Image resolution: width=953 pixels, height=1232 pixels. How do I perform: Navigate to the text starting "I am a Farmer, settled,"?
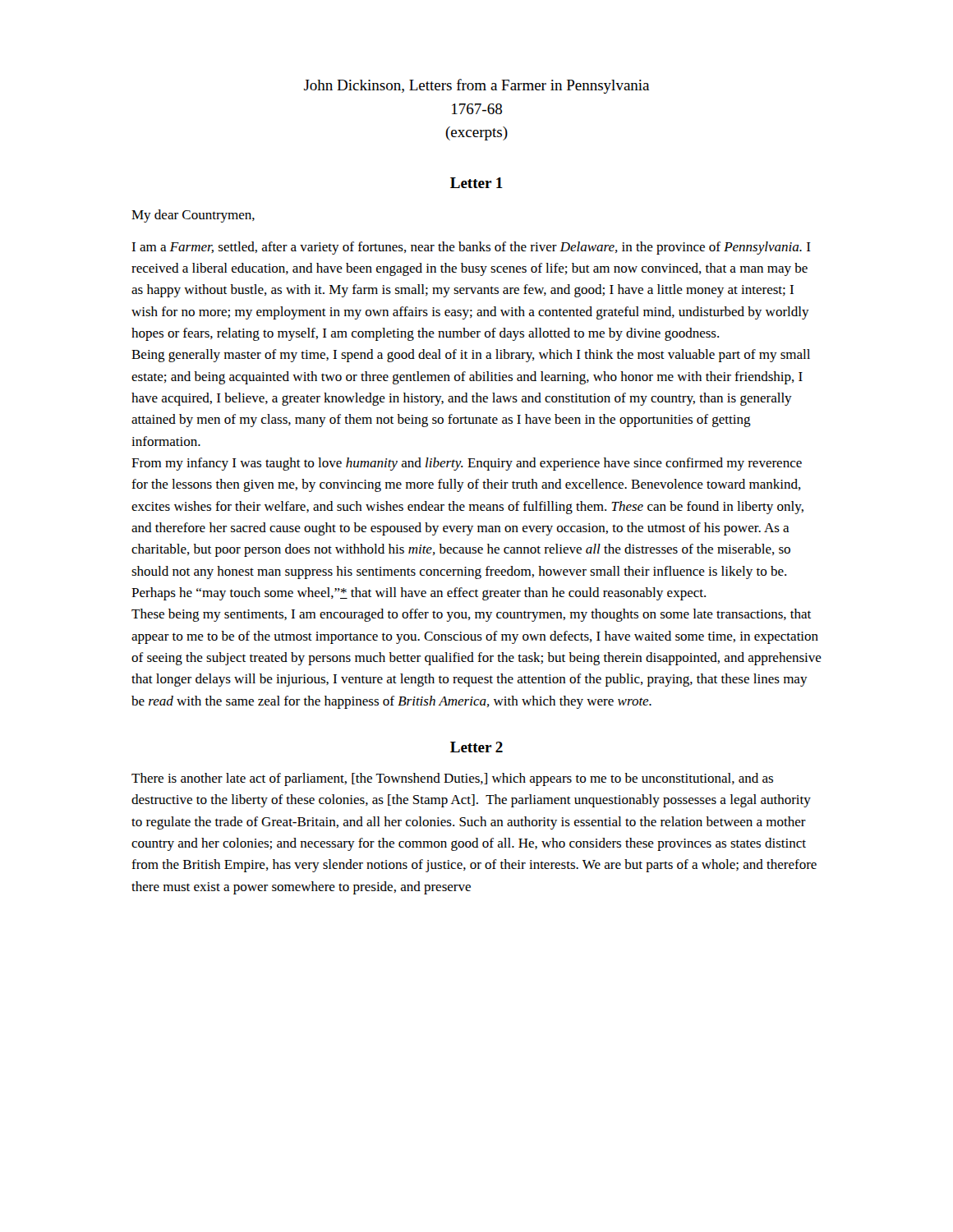coord(476,474)
